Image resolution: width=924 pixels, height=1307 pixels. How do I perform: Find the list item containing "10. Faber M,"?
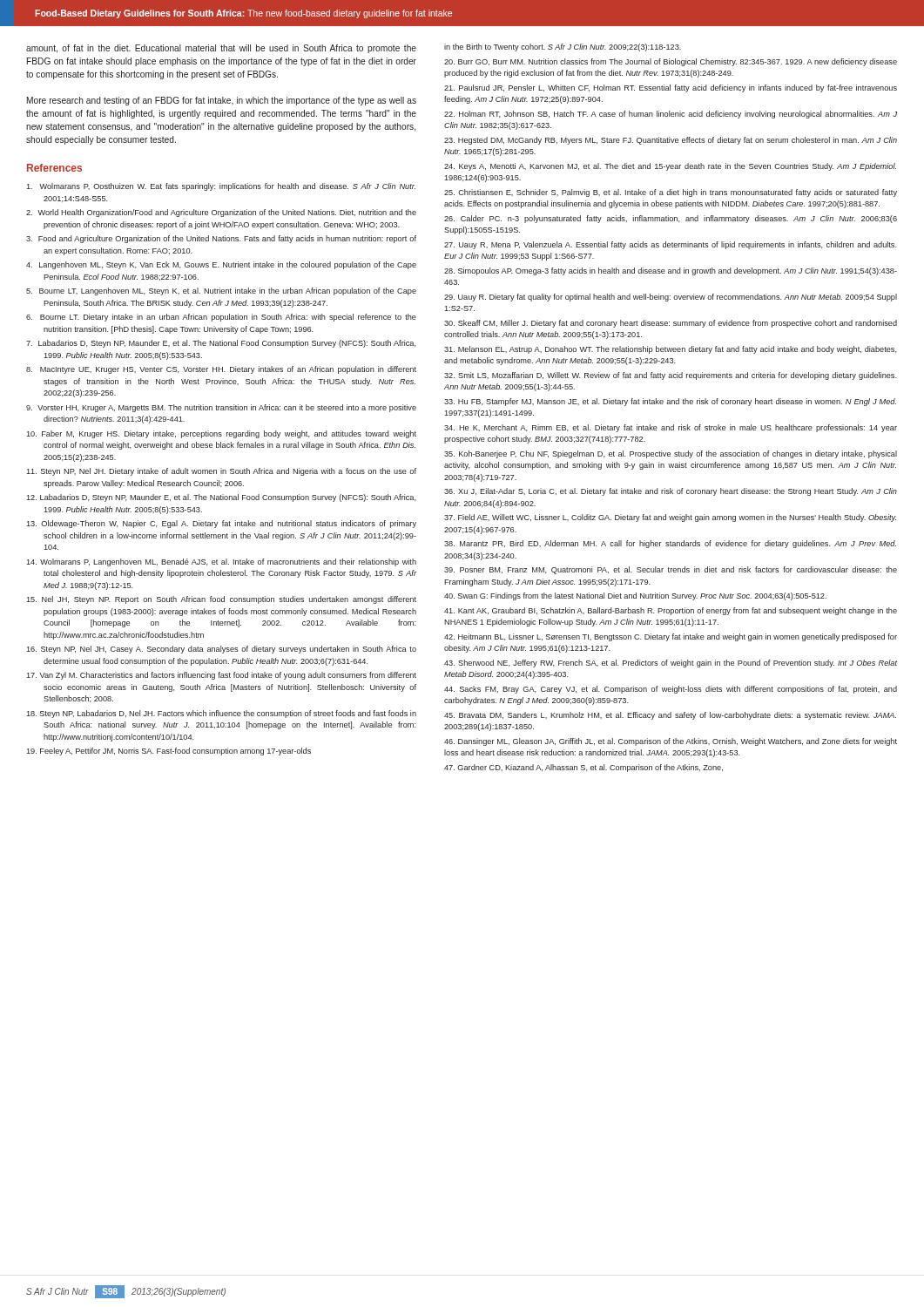click(x=221, y=446)
